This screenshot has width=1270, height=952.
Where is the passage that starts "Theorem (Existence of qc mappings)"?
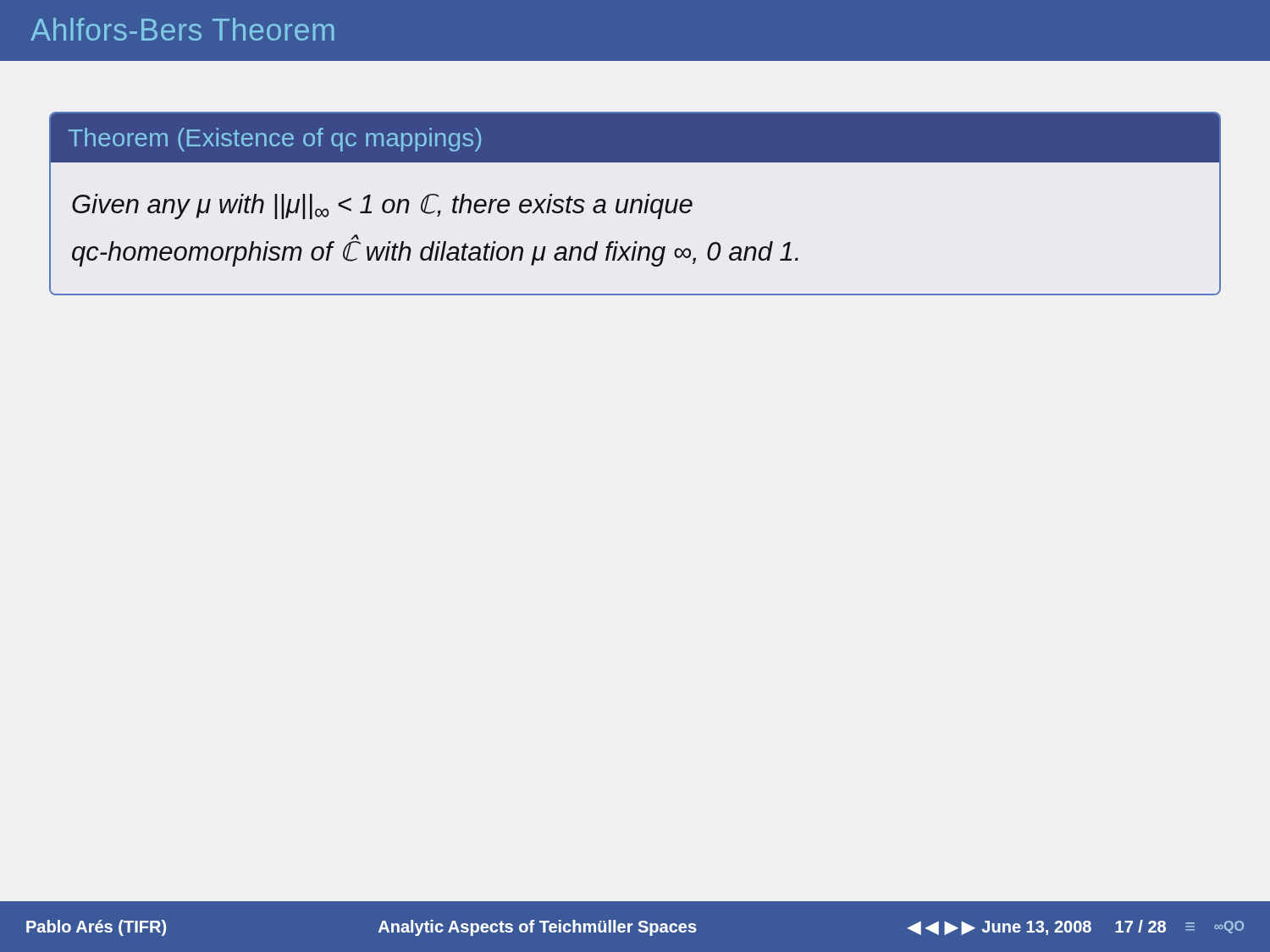(635, 203)
